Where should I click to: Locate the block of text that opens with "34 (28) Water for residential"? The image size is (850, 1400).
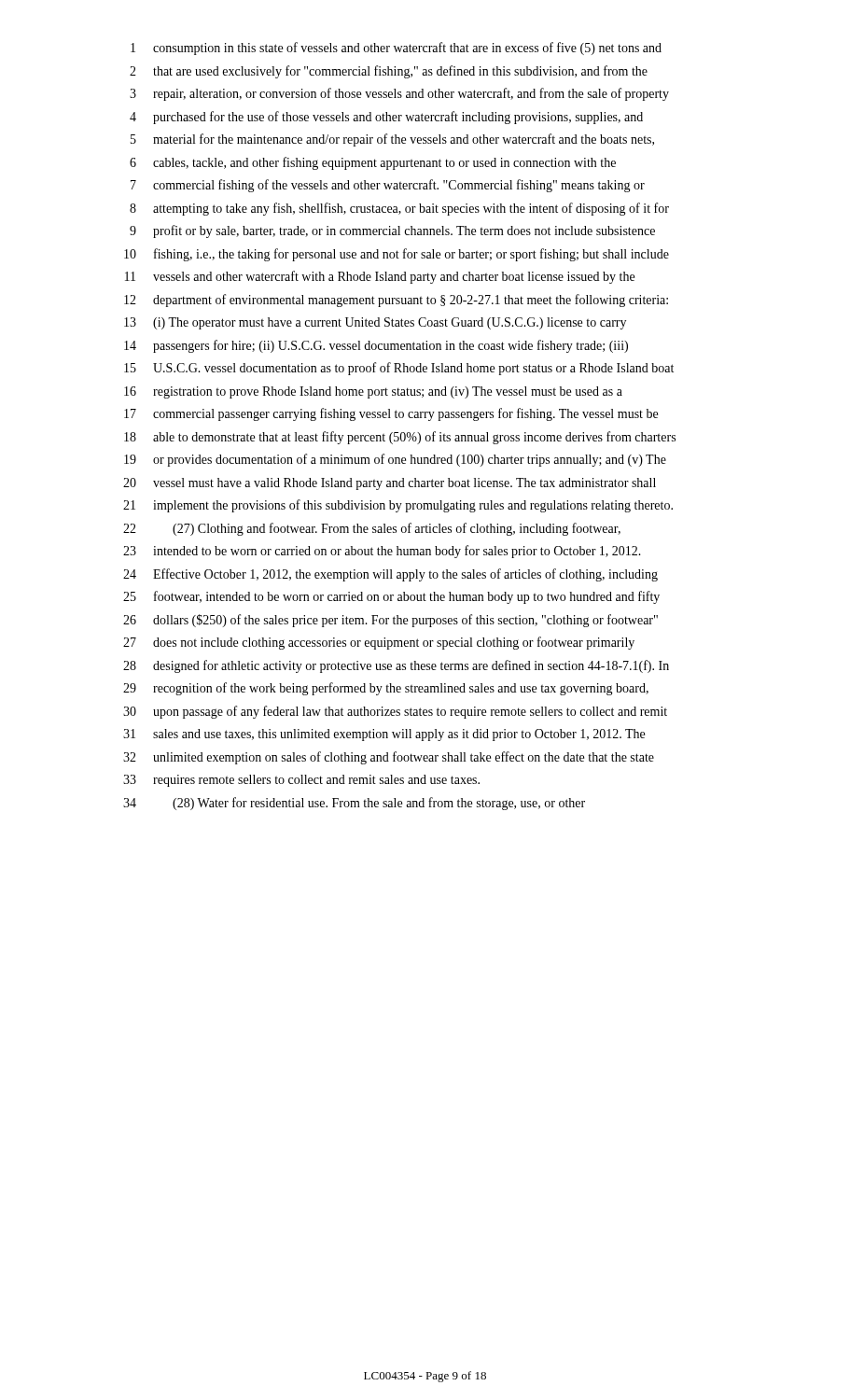click(438, 803)
